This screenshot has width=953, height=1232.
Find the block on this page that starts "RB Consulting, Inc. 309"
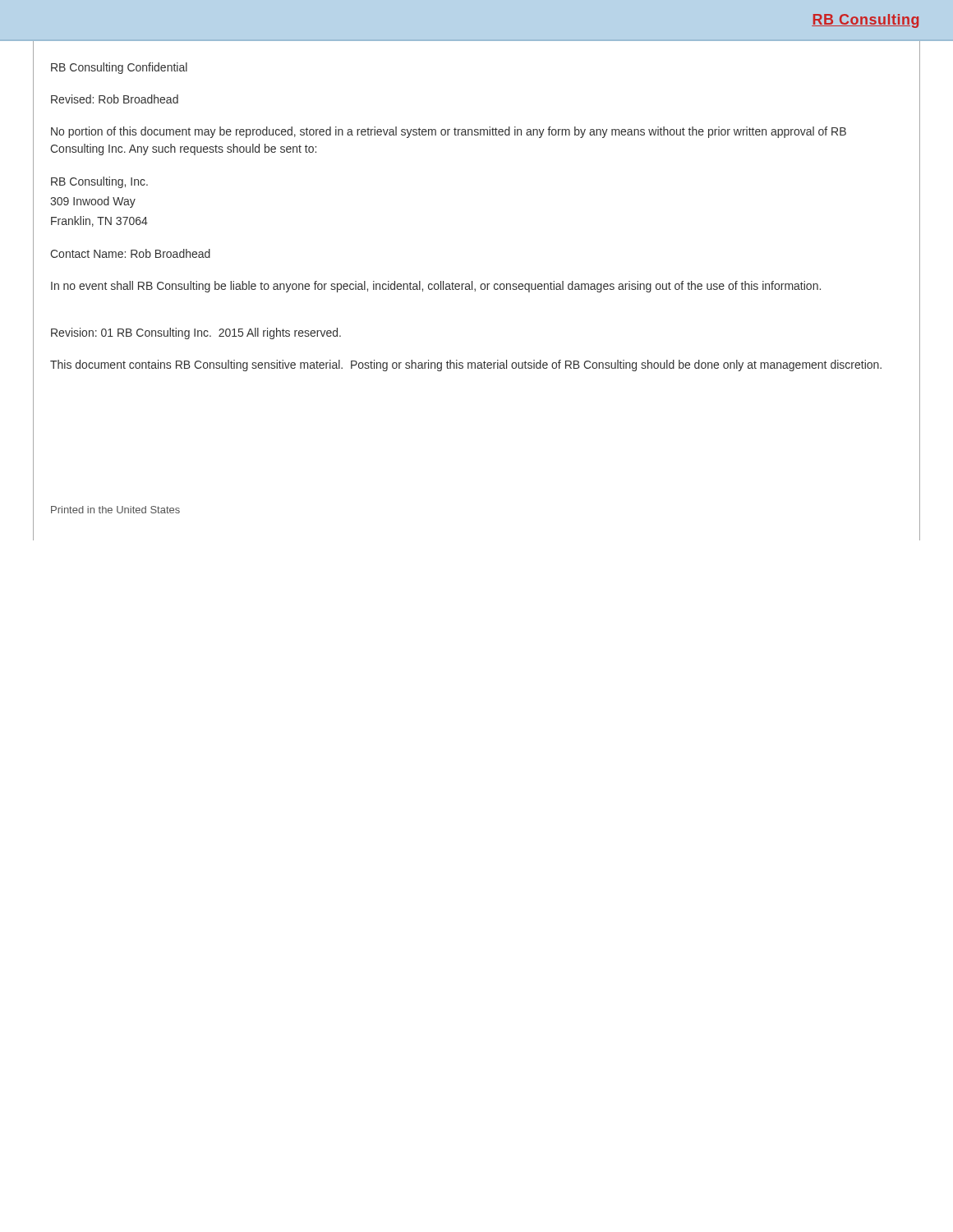pyautogui.click(x=99, y=201)
